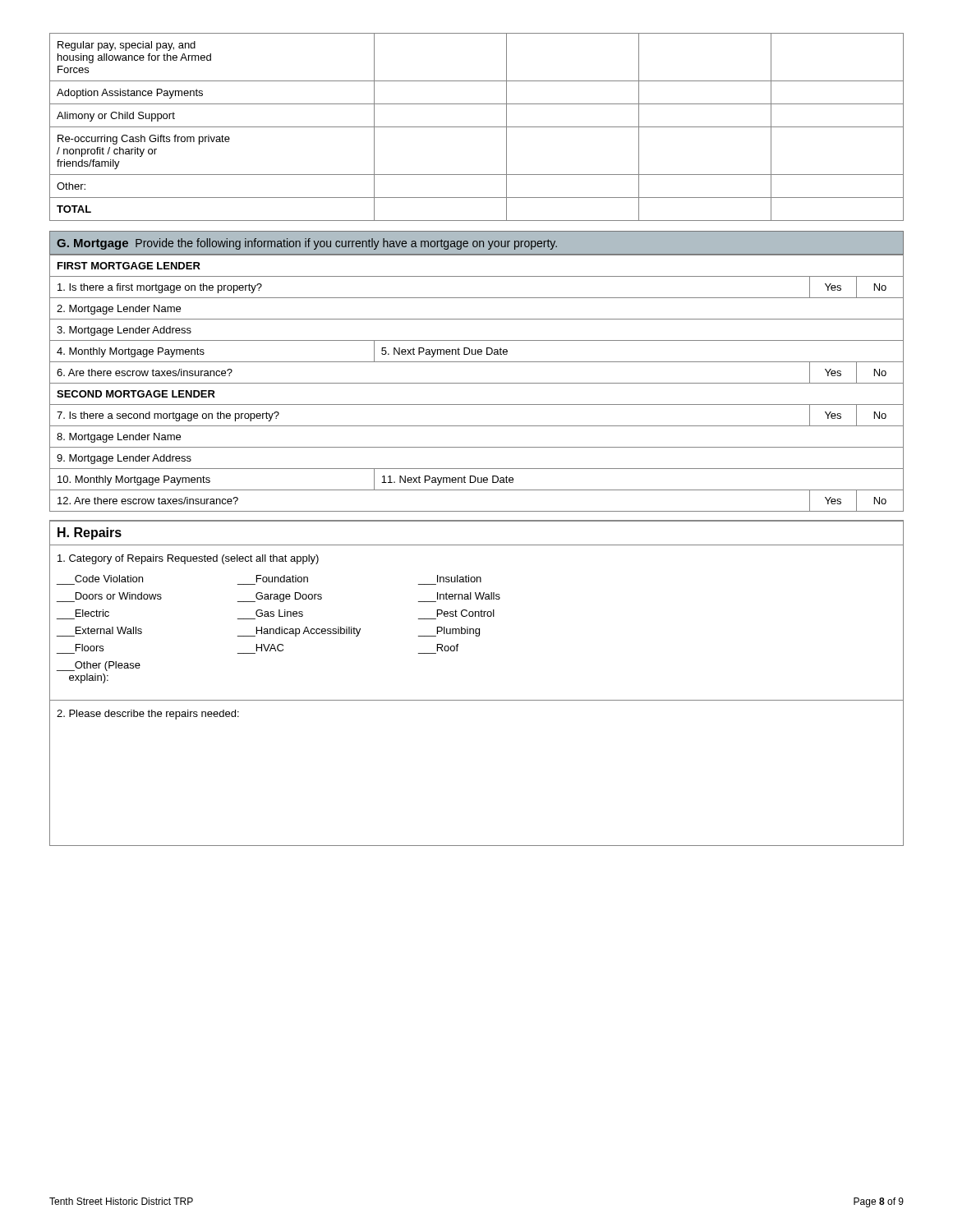Locate the section header with the text "G. Mortgage Provide the following information"
This screenshot has height=1232, width=953.
(x=307, y=243)
